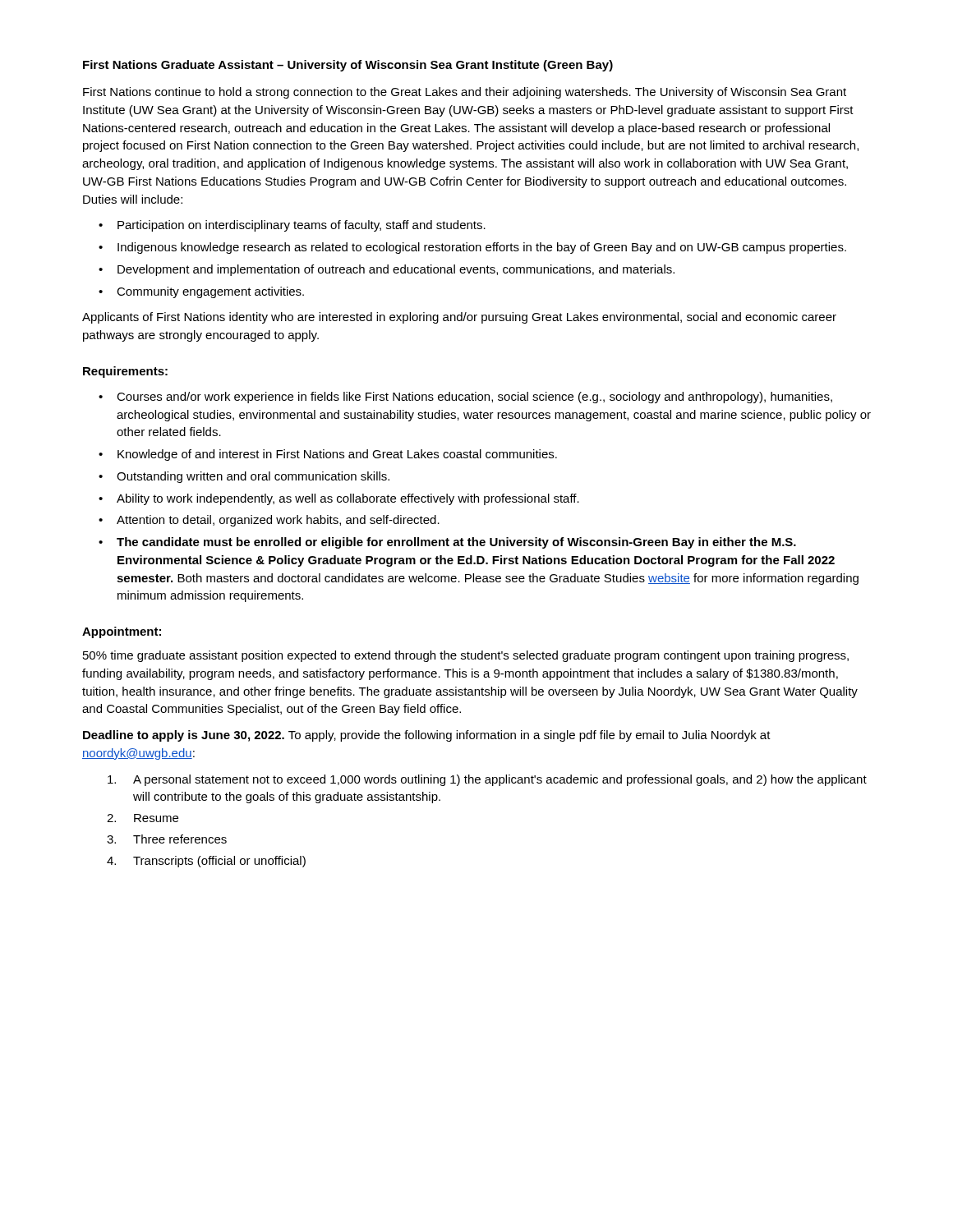Point to the element starting "• Courses and/or work"
The width and height of the screenshot is (953, 1232).
click(485, 414)
